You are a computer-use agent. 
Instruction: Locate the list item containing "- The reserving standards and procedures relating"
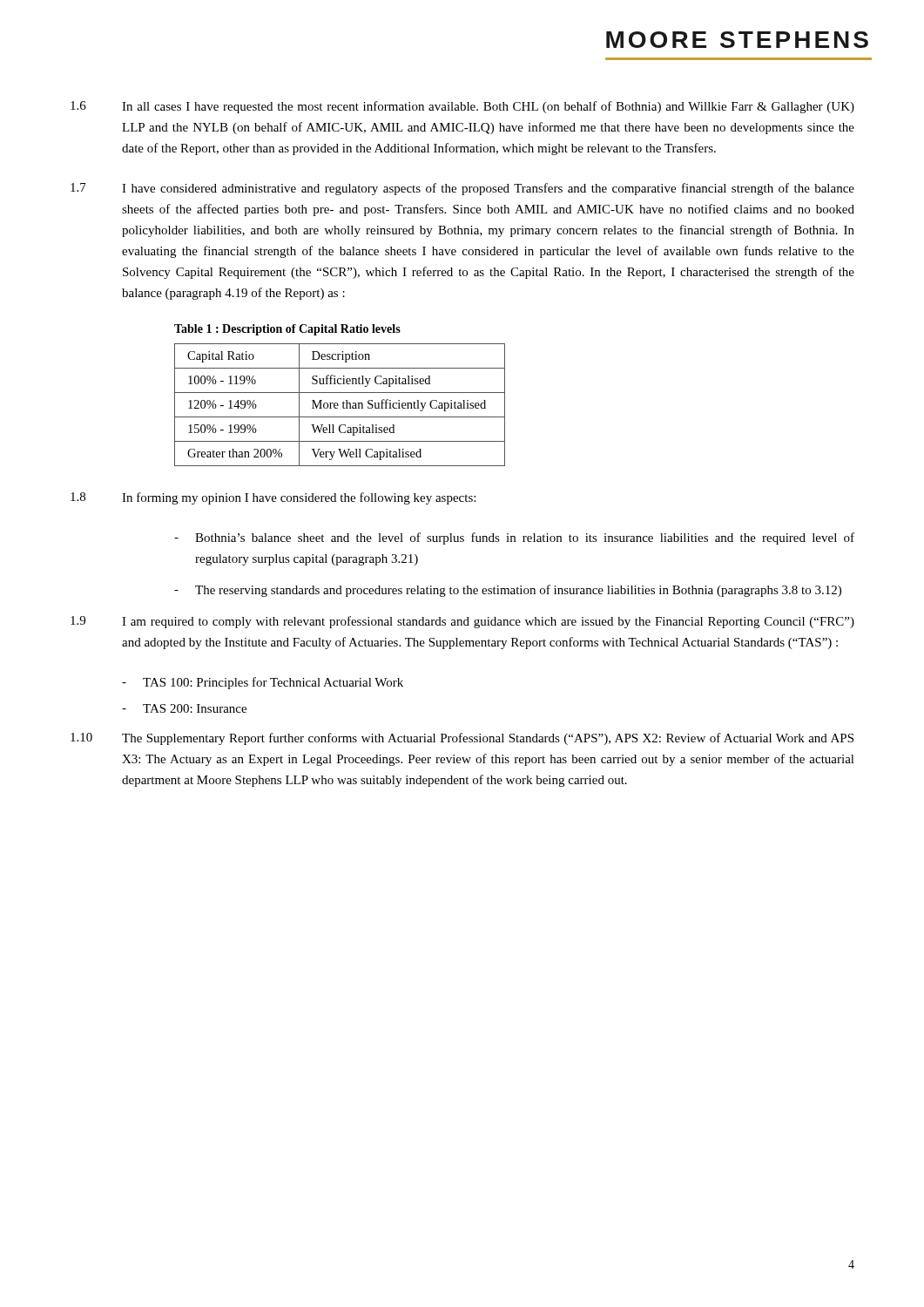point(514,590)
